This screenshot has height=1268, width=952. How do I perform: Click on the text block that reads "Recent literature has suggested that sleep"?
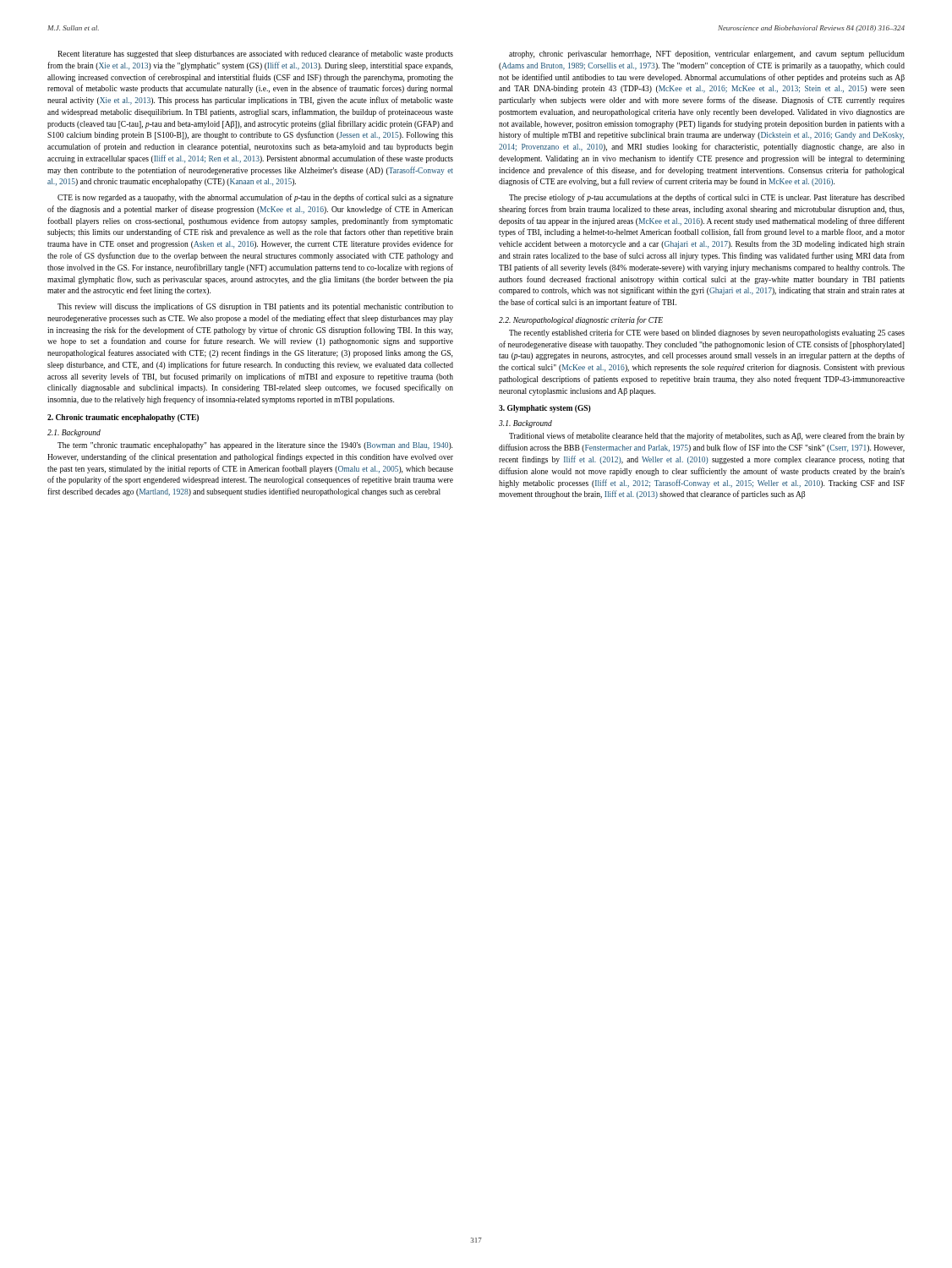[250, 119]
